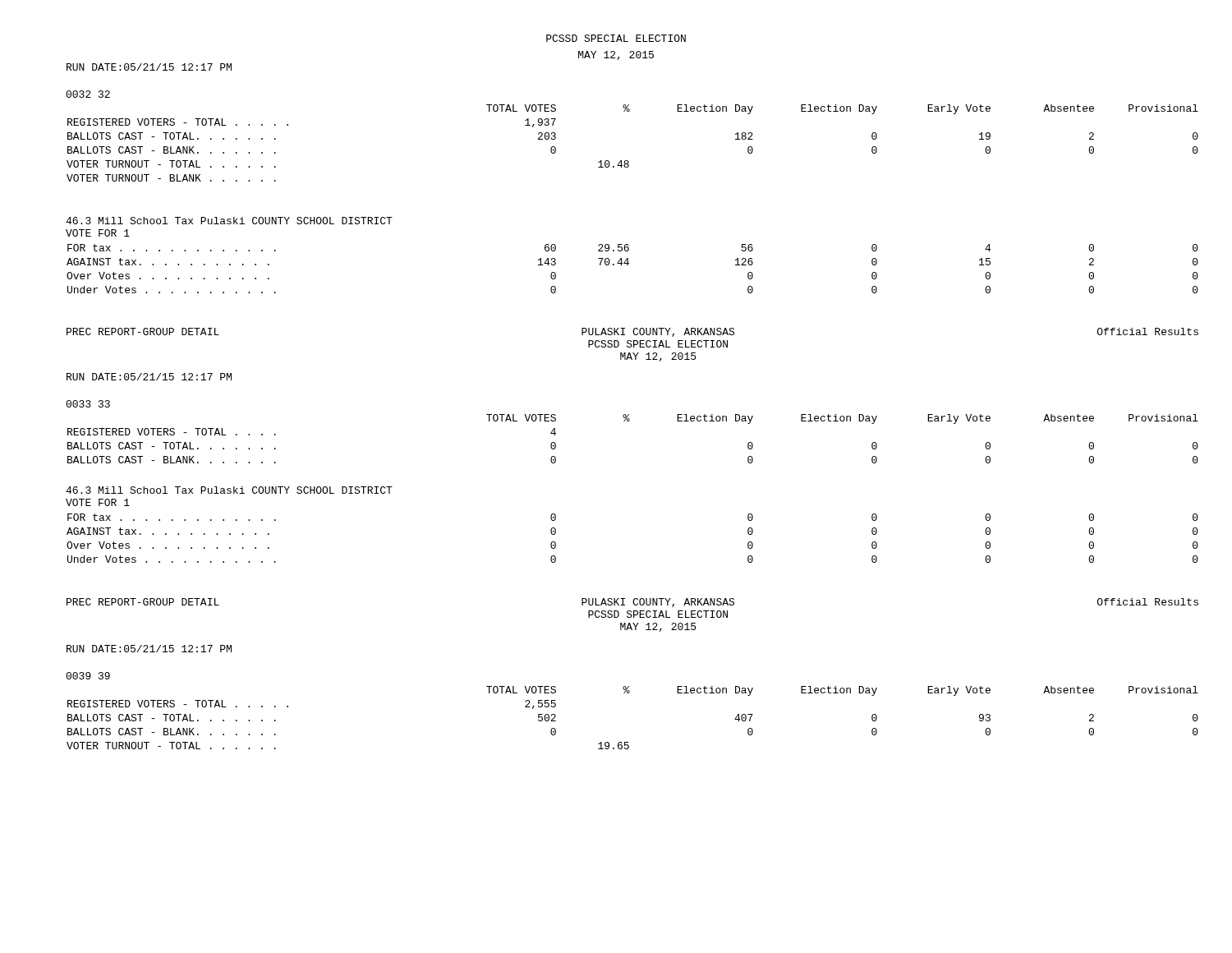The image size is (1232, 953).
Task: Locate the section header with the text "0039 39"
Action: point(88,677)
